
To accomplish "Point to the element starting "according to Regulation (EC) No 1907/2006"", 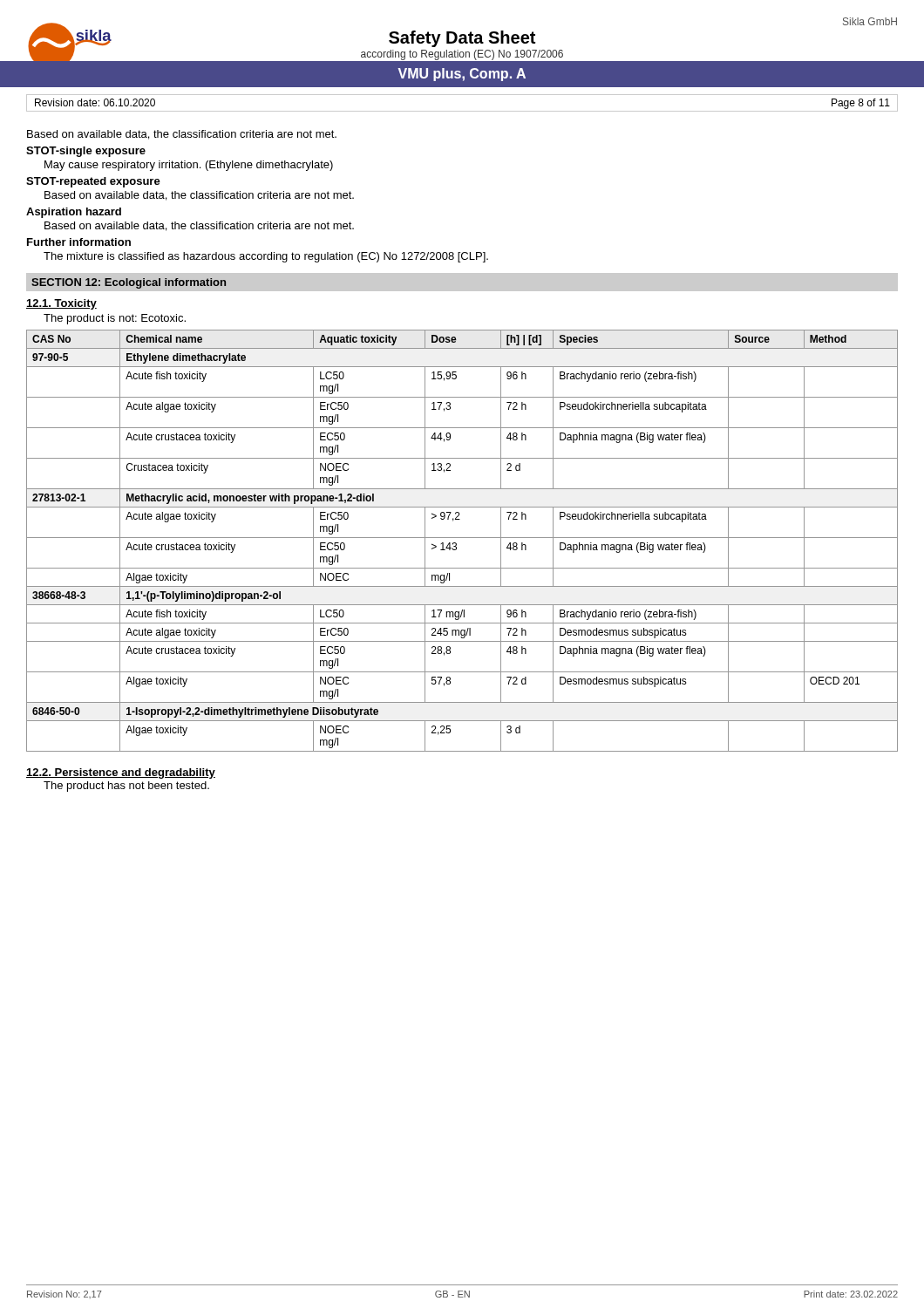I will 462,54.
